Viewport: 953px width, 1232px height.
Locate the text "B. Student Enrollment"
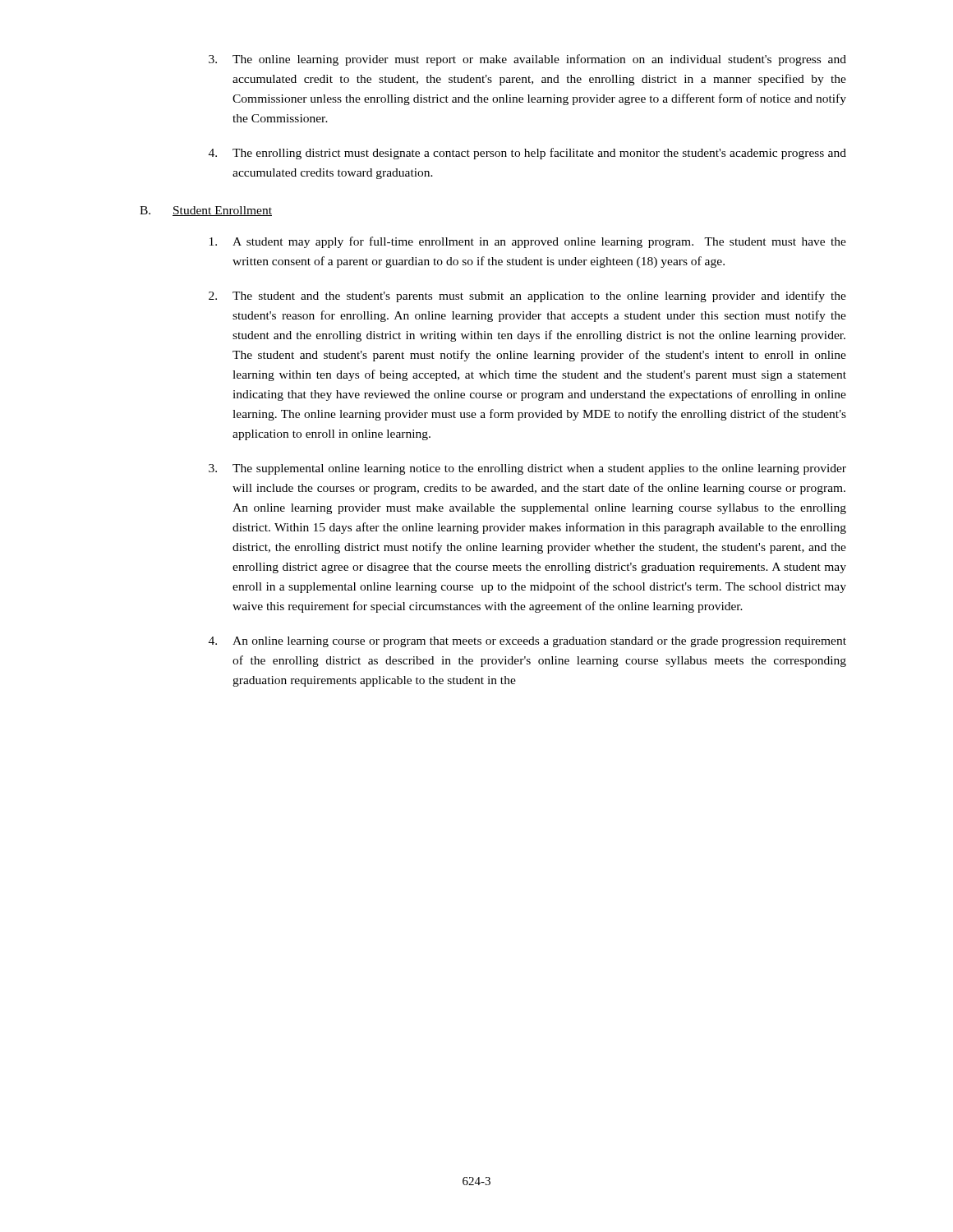coord(206,210)
